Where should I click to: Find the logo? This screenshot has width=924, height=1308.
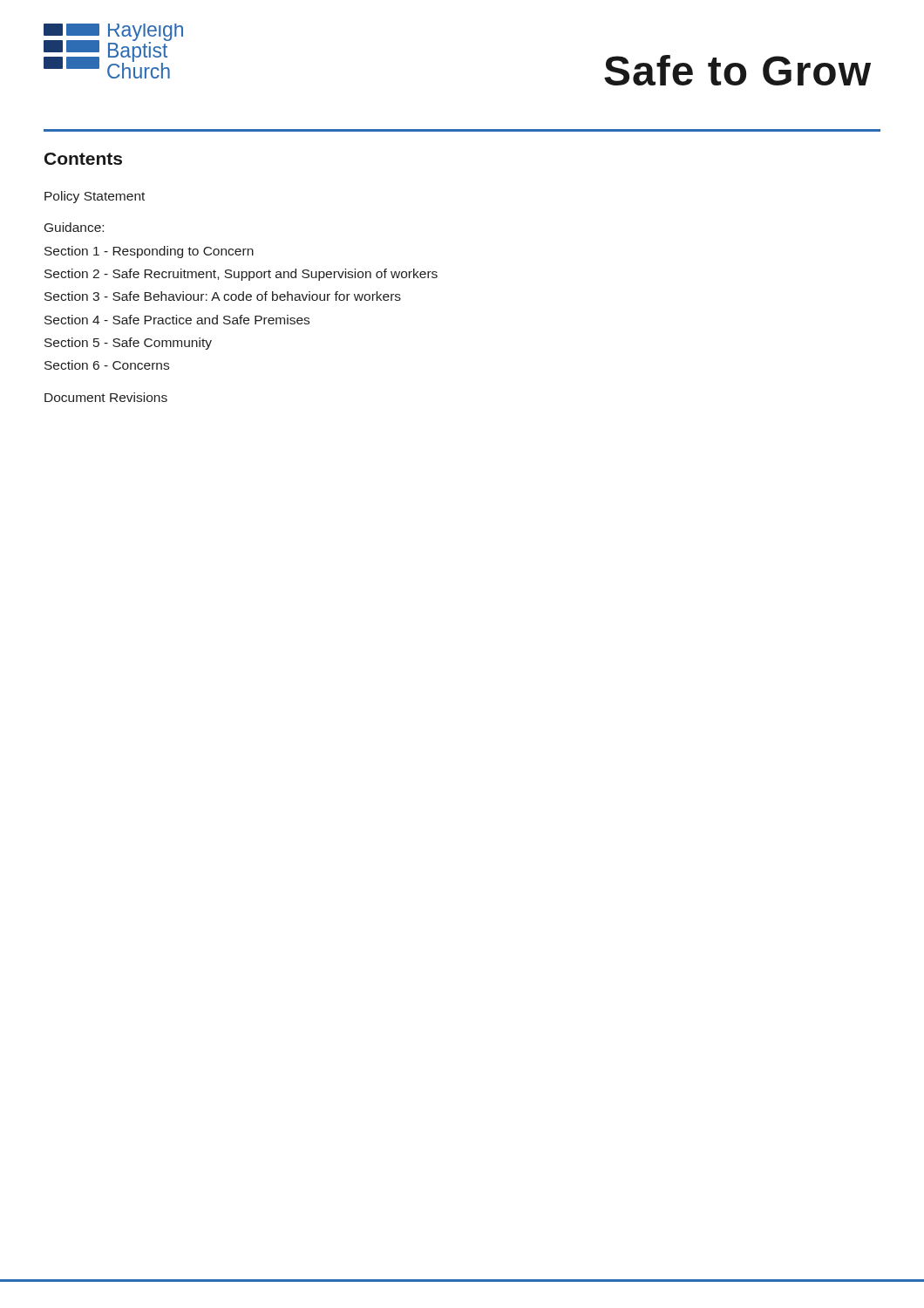[x=129, y=71]
